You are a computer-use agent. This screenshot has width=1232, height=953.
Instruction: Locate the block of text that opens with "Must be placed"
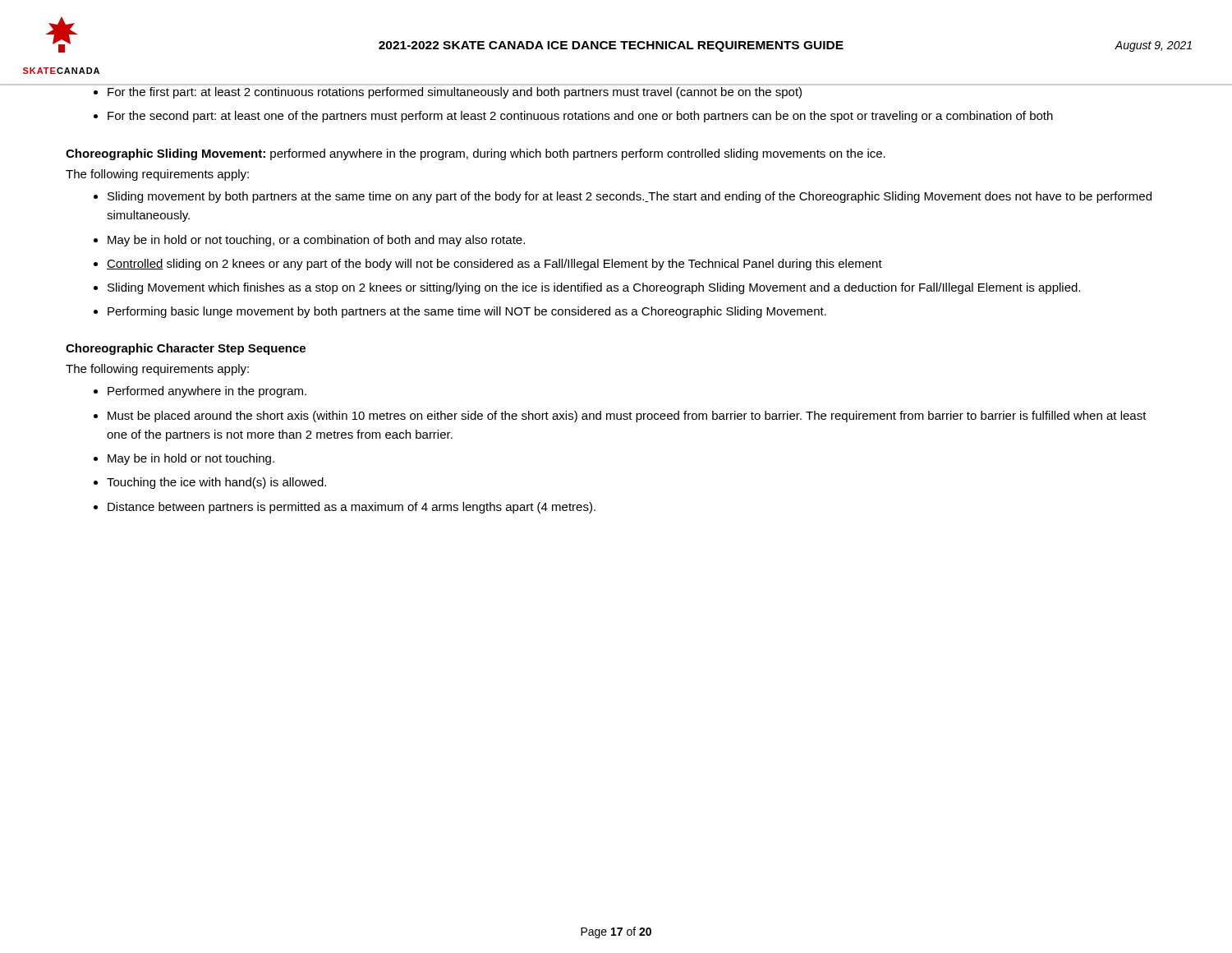[x=626, y=424]
